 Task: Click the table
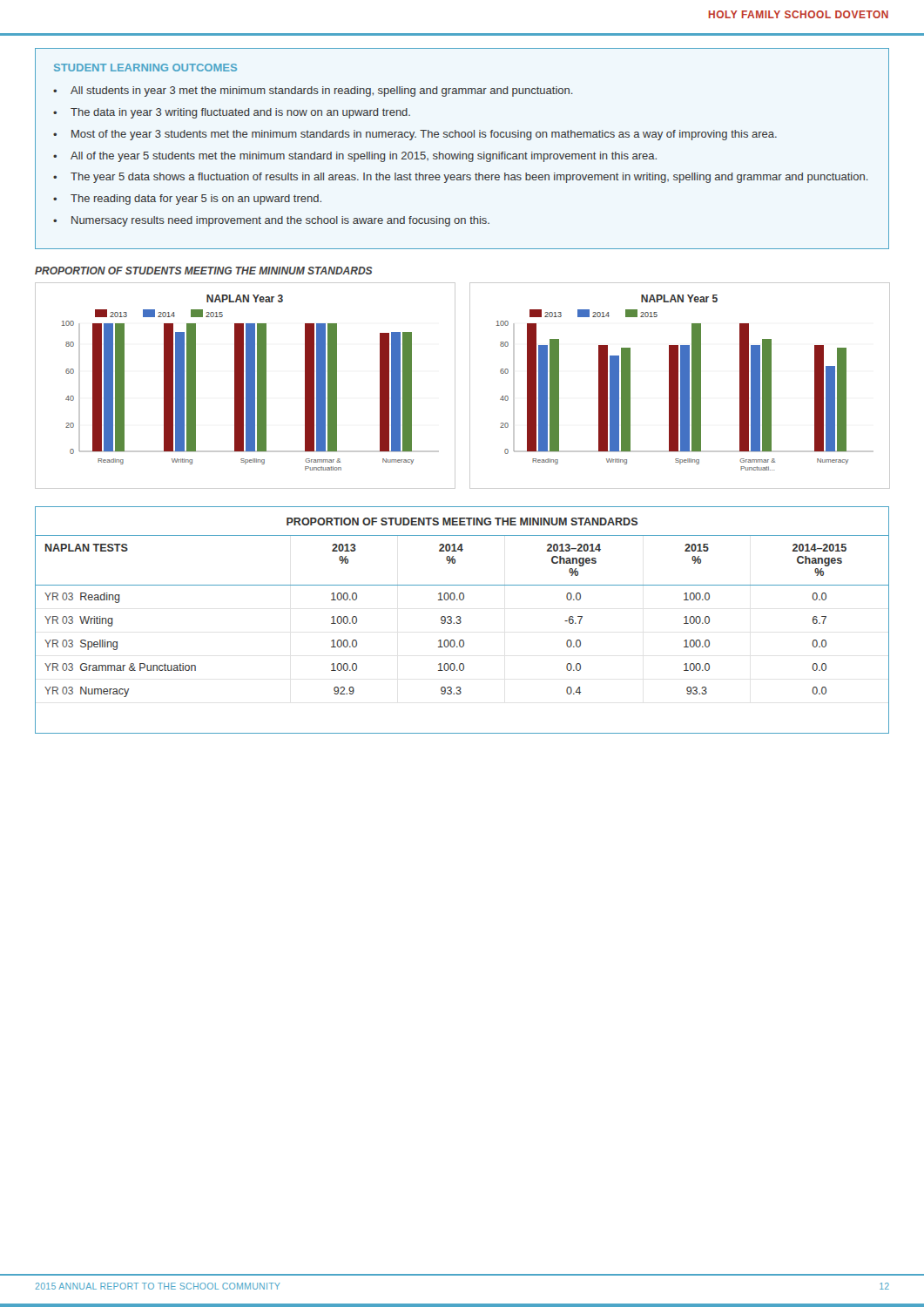pos(462,620)
